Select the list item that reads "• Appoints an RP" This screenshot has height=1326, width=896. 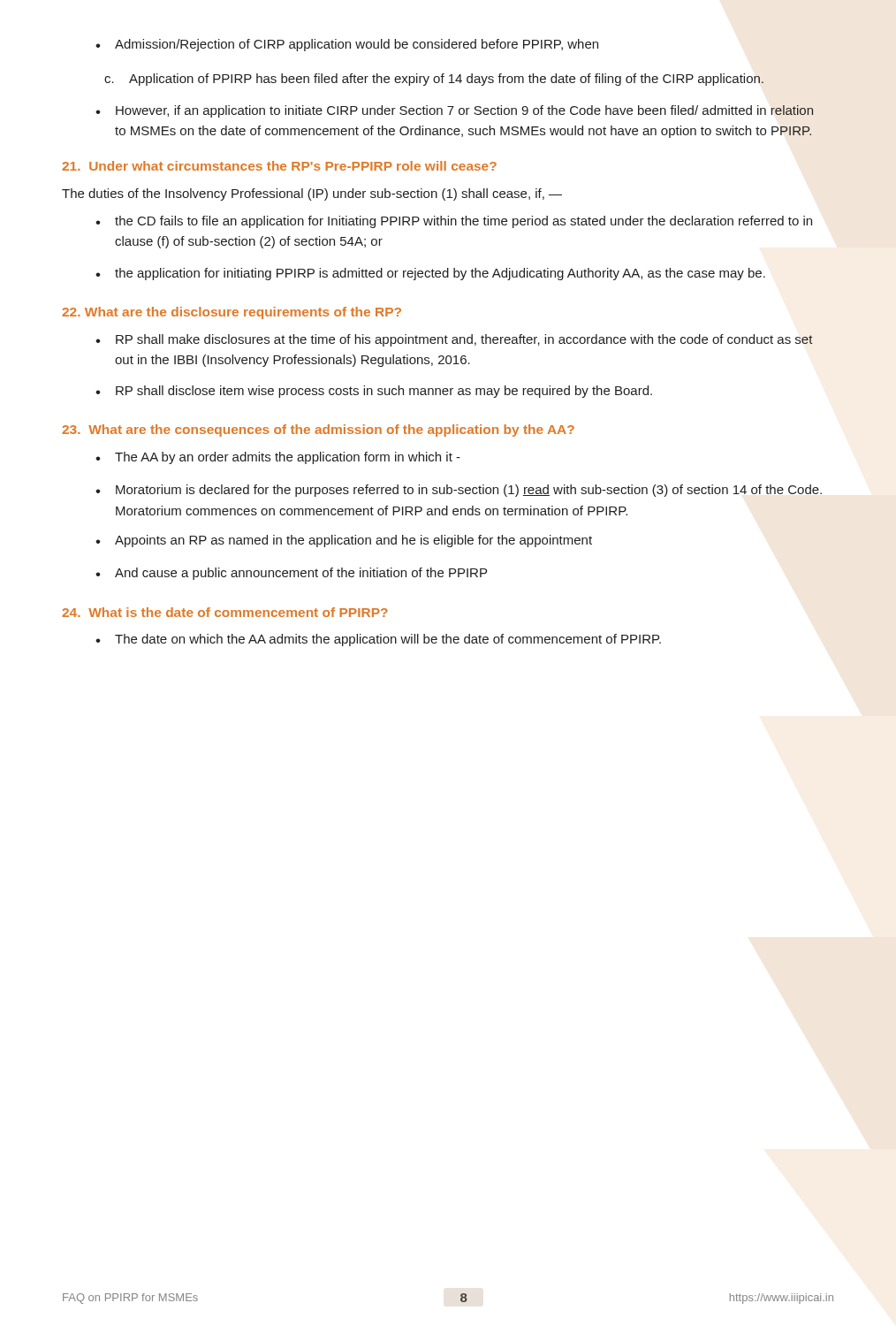460,542
